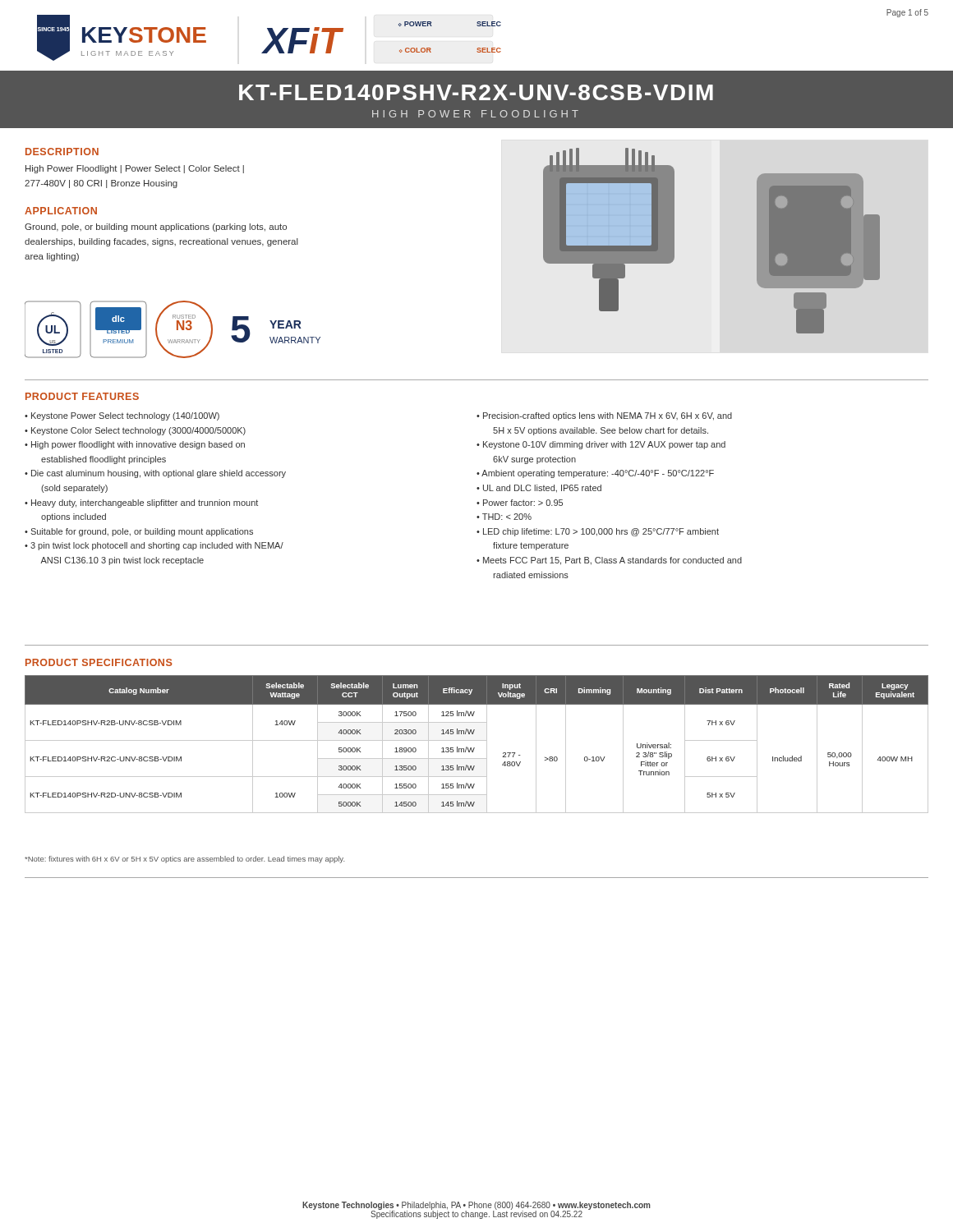
Task: Find "PRODUCT FEATURES" on this page
Action: (x=82, y=397)
